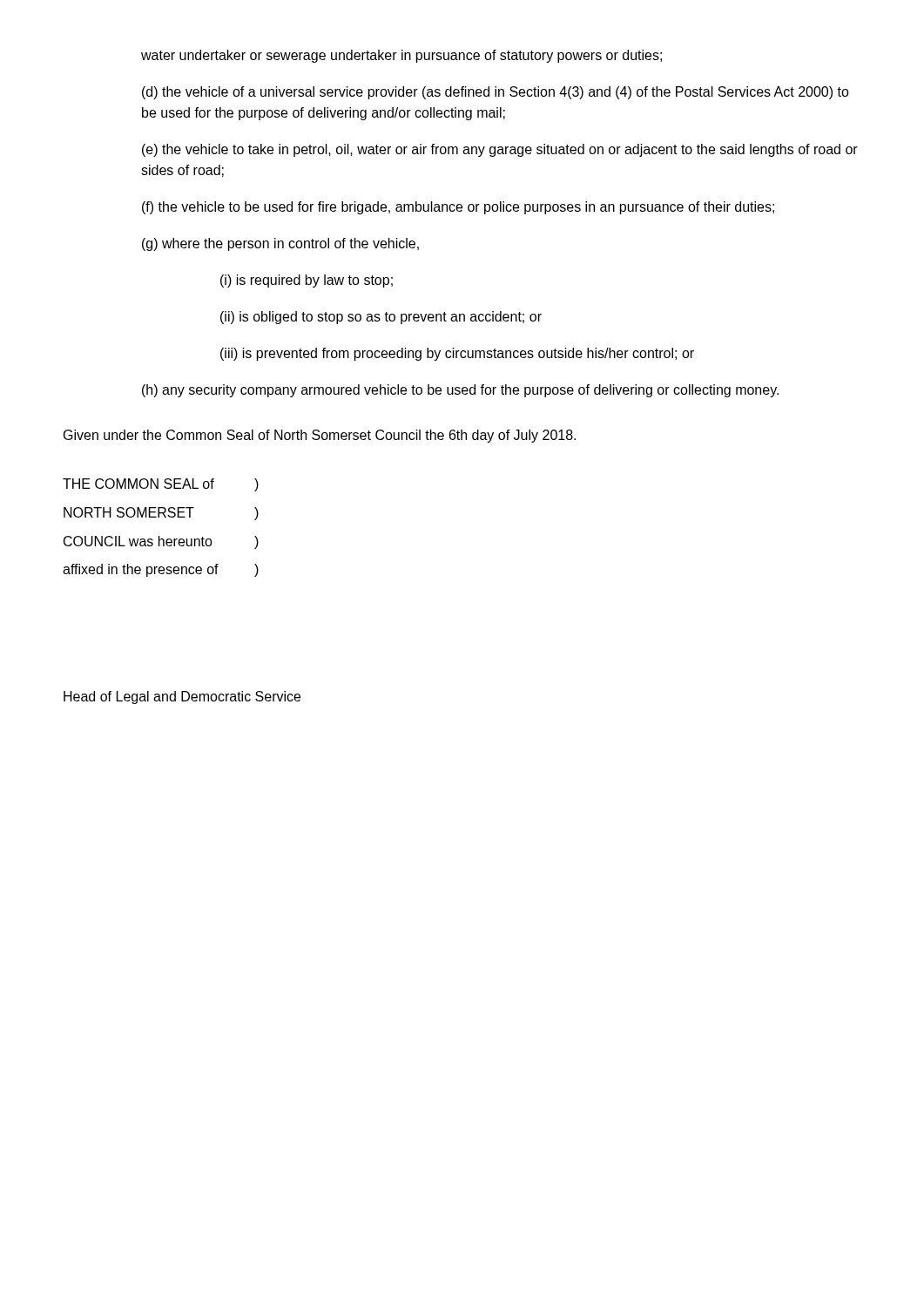Locate the passage starting "Head of Legal and Democratic Service"

pyautogui.click(x=182, y=697)
